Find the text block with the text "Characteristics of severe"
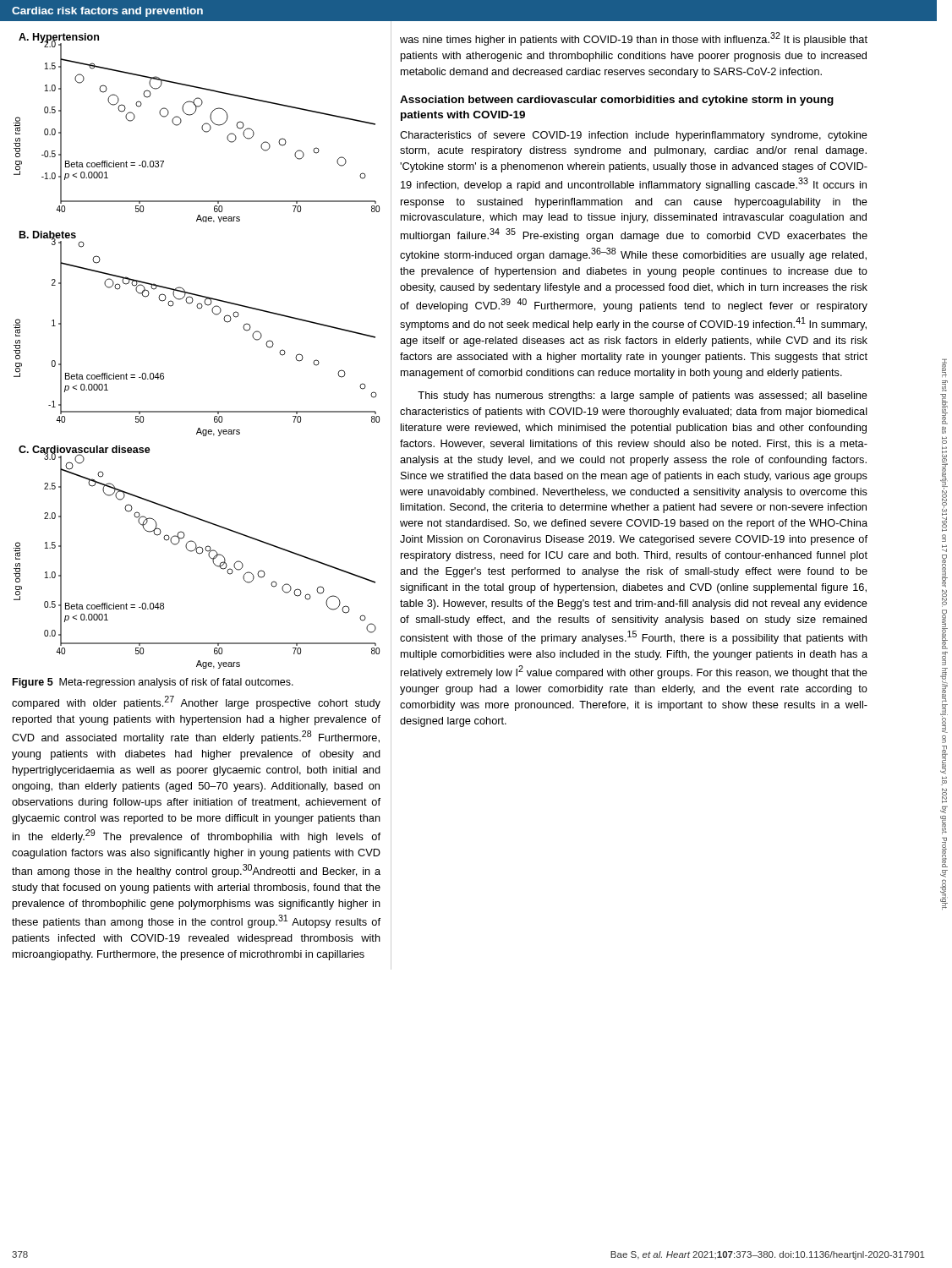 tap(634, 253)
